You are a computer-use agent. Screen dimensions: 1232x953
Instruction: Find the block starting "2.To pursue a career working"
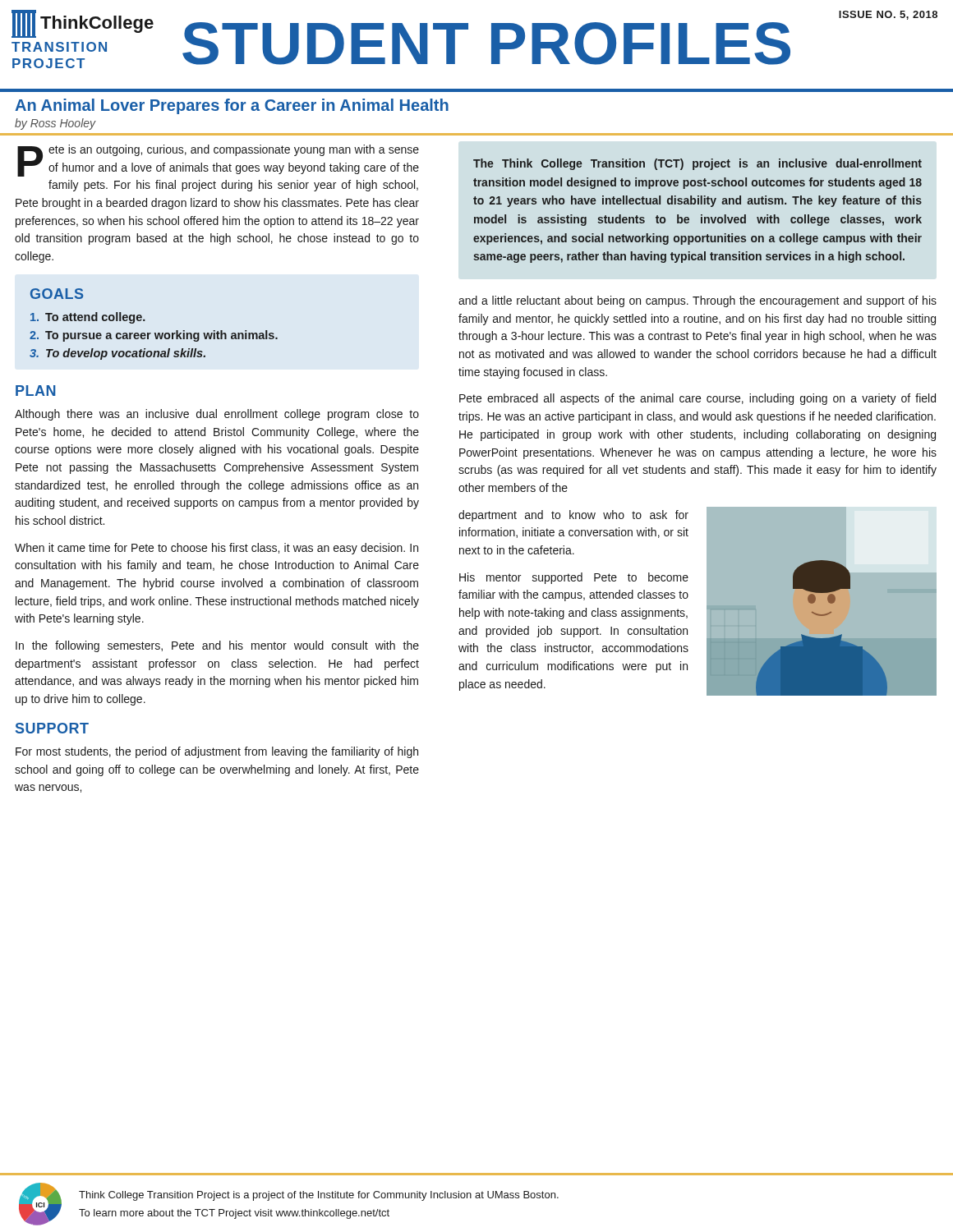pyautogui.click(x=154, y=335)
